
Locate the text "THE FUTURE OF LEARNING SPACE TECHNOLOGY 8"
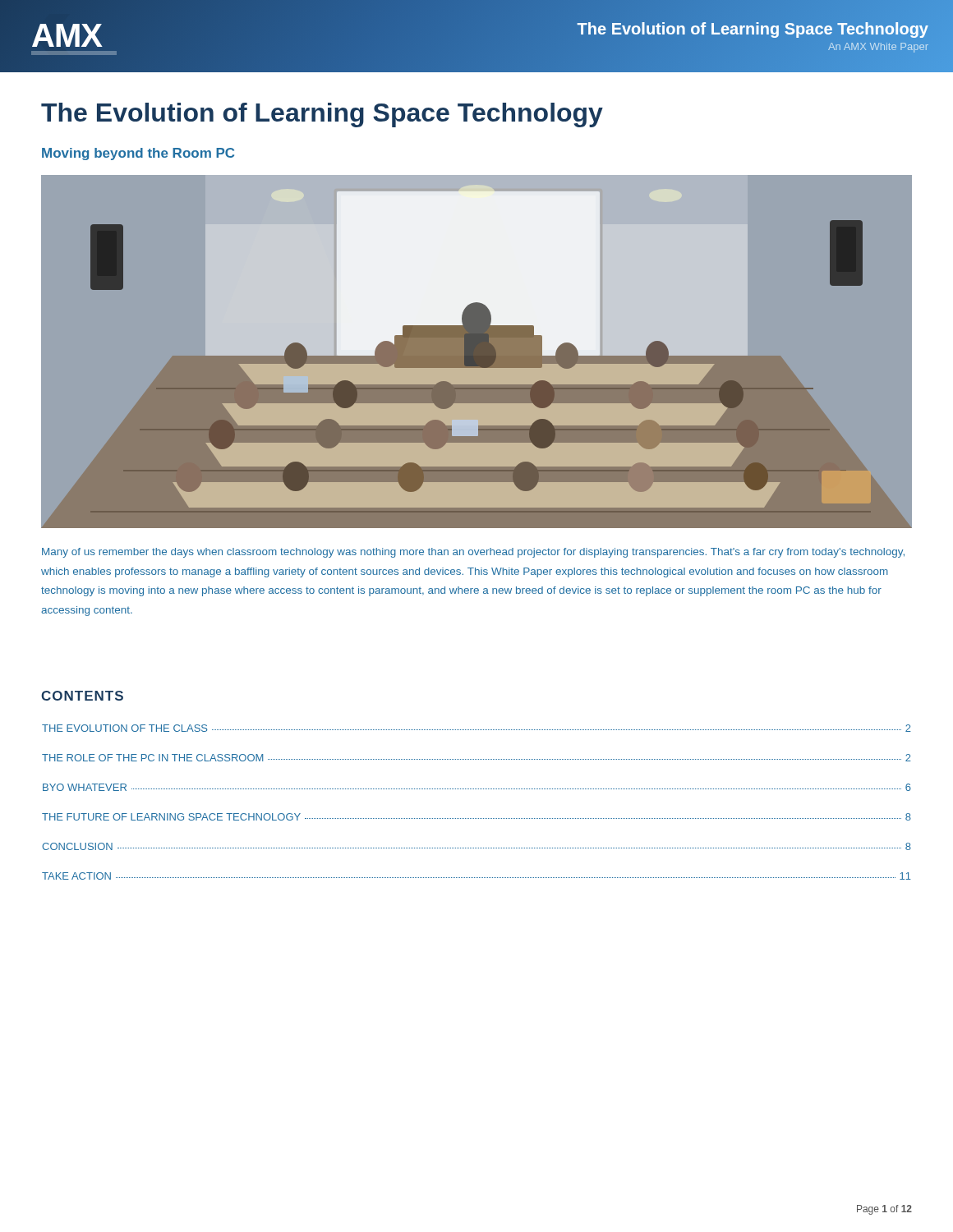coord(476,817)
